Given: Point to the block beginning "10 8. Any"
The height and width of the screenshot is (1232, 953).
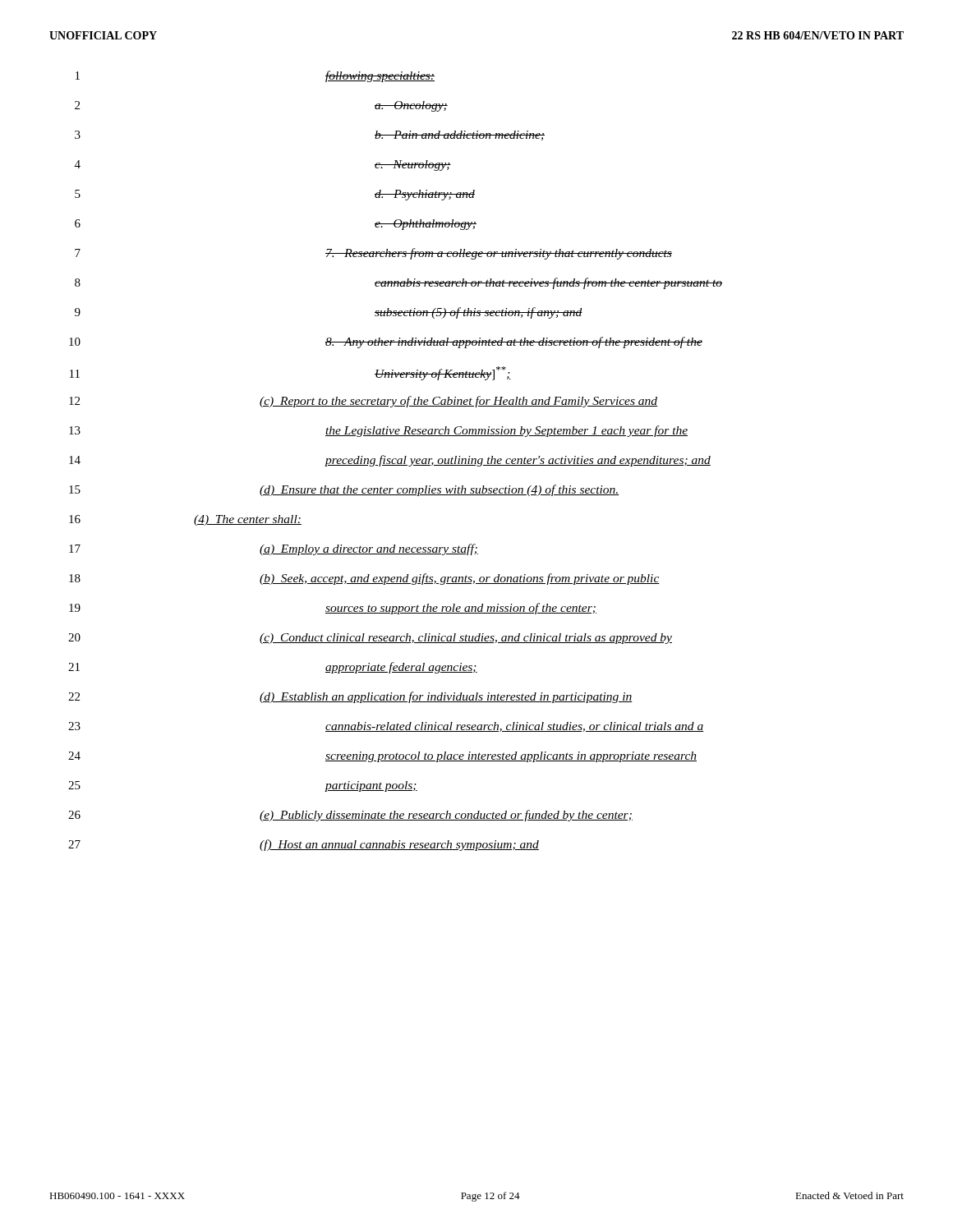Looking at the screenshot, I should pyautogui.click(x=476, y=341).
